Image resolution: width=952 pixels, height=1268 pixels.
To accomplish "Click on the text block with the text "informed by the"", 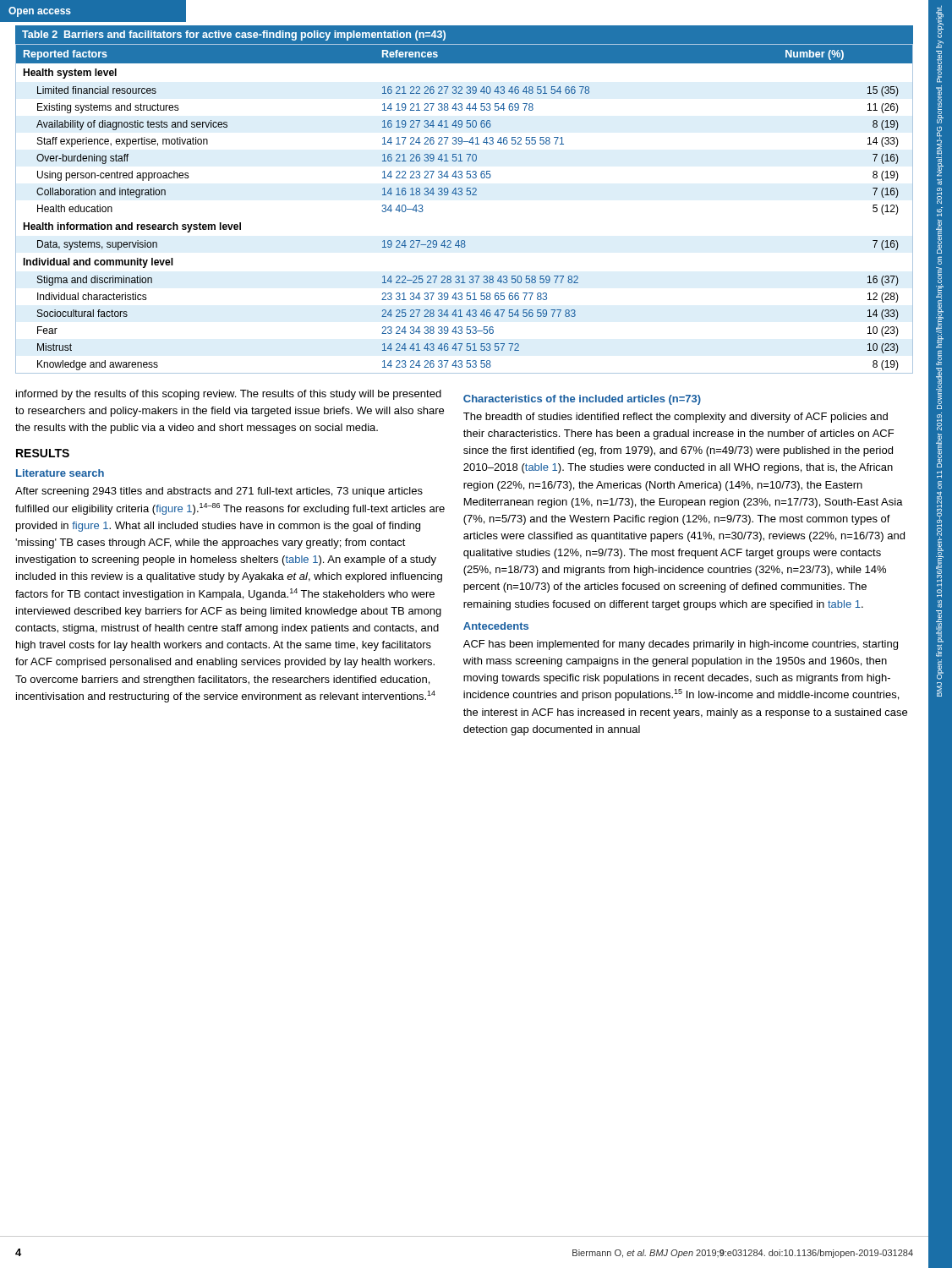I will 231,411.
